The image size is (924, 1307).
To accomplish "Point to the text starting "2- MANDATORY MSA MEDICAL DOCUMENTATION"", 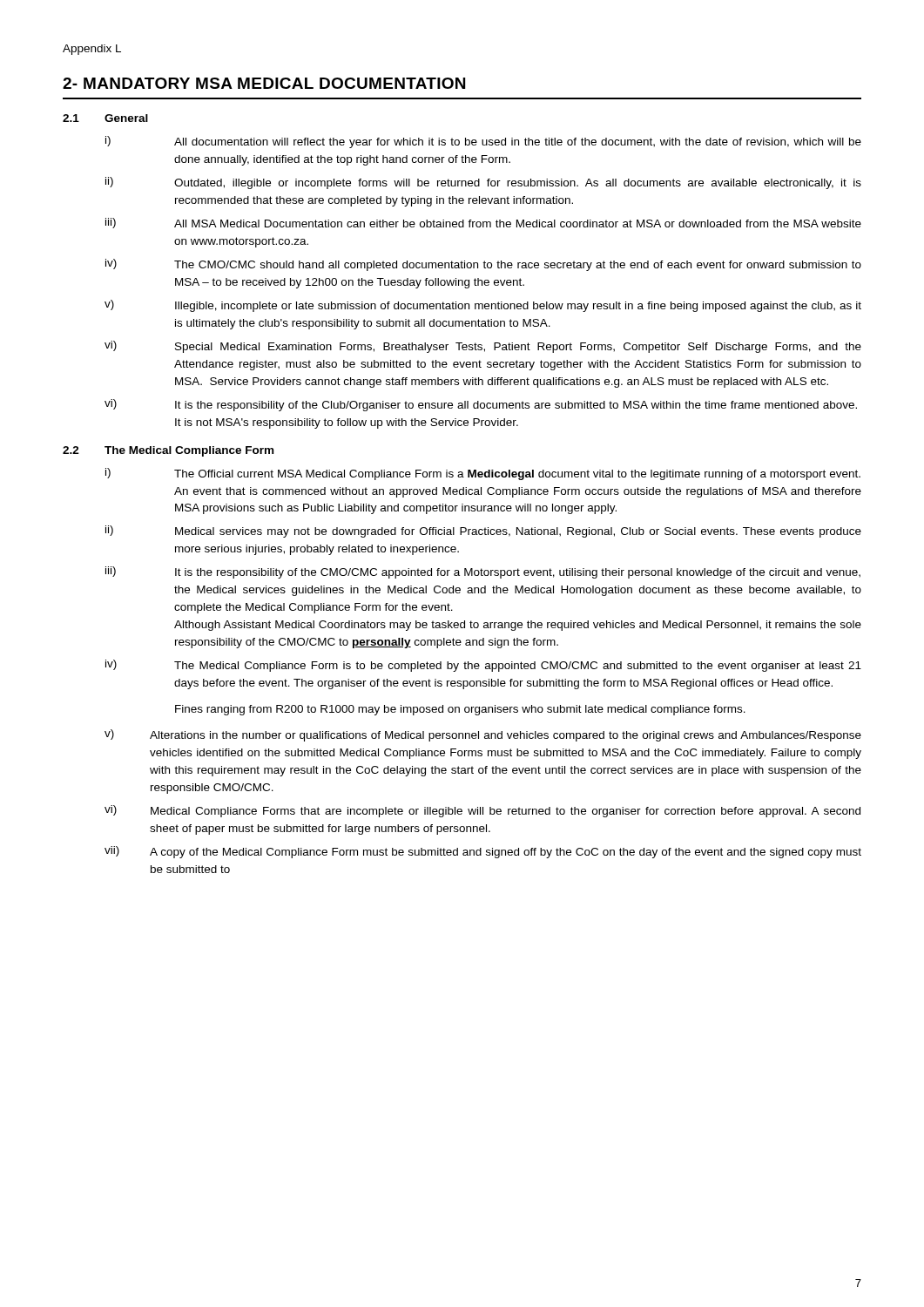I will [265, 83].
